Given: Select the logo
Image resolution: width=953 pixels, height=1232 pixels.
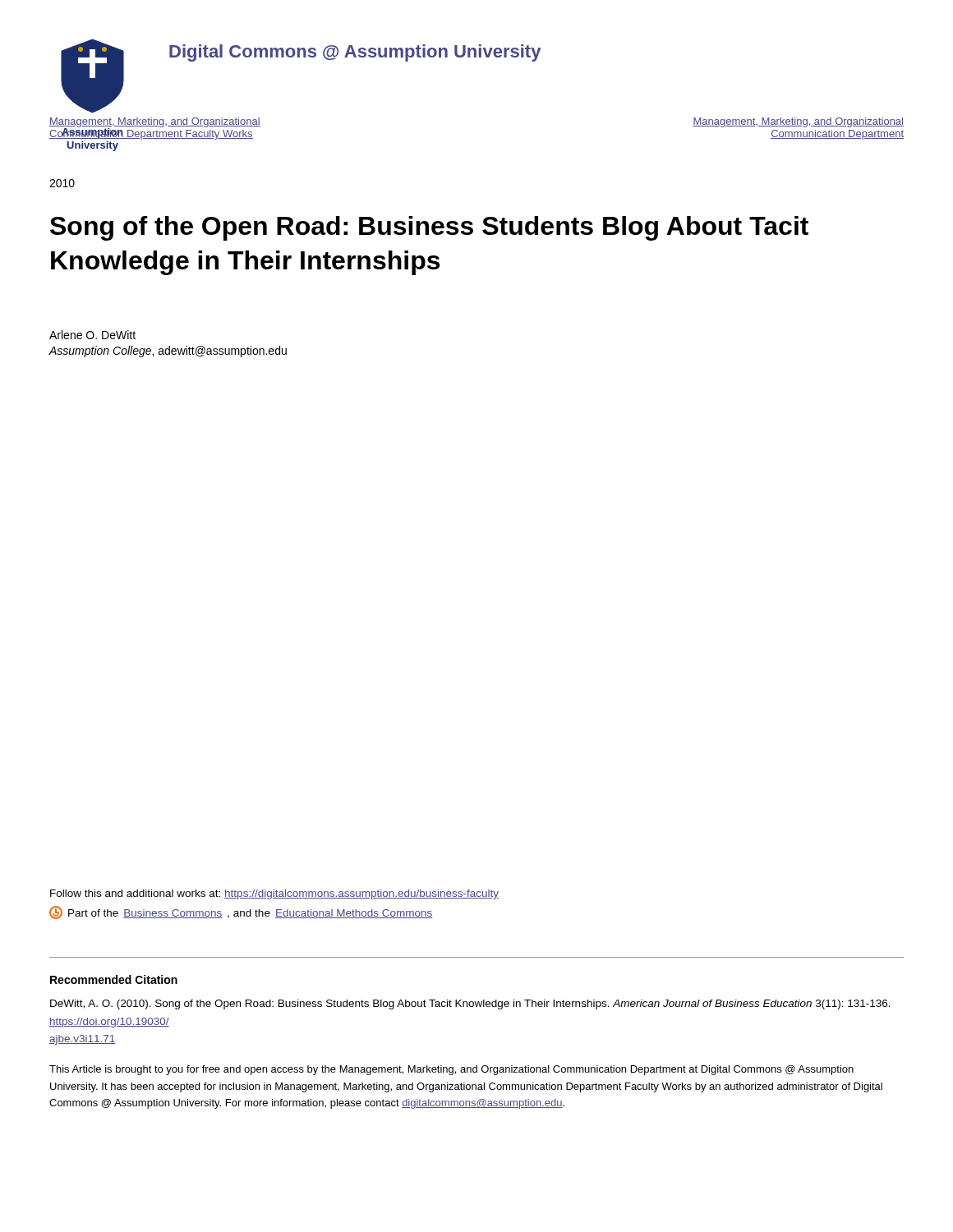Looking at the screenshot, I should pyautogui.click(x=92, y=92).
